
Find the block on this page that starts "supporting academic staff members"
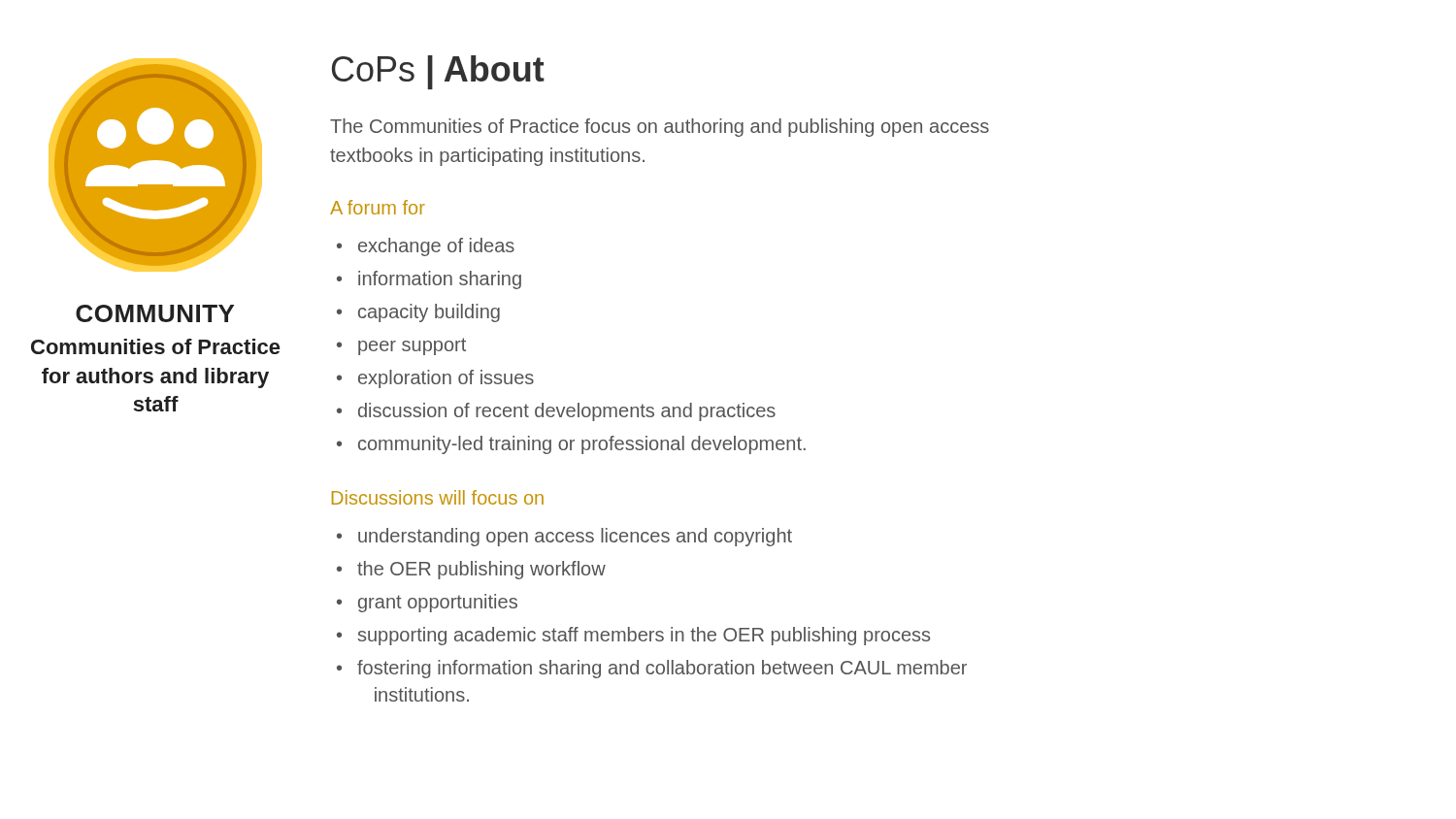pyautogui.click(x=644, y=635)
